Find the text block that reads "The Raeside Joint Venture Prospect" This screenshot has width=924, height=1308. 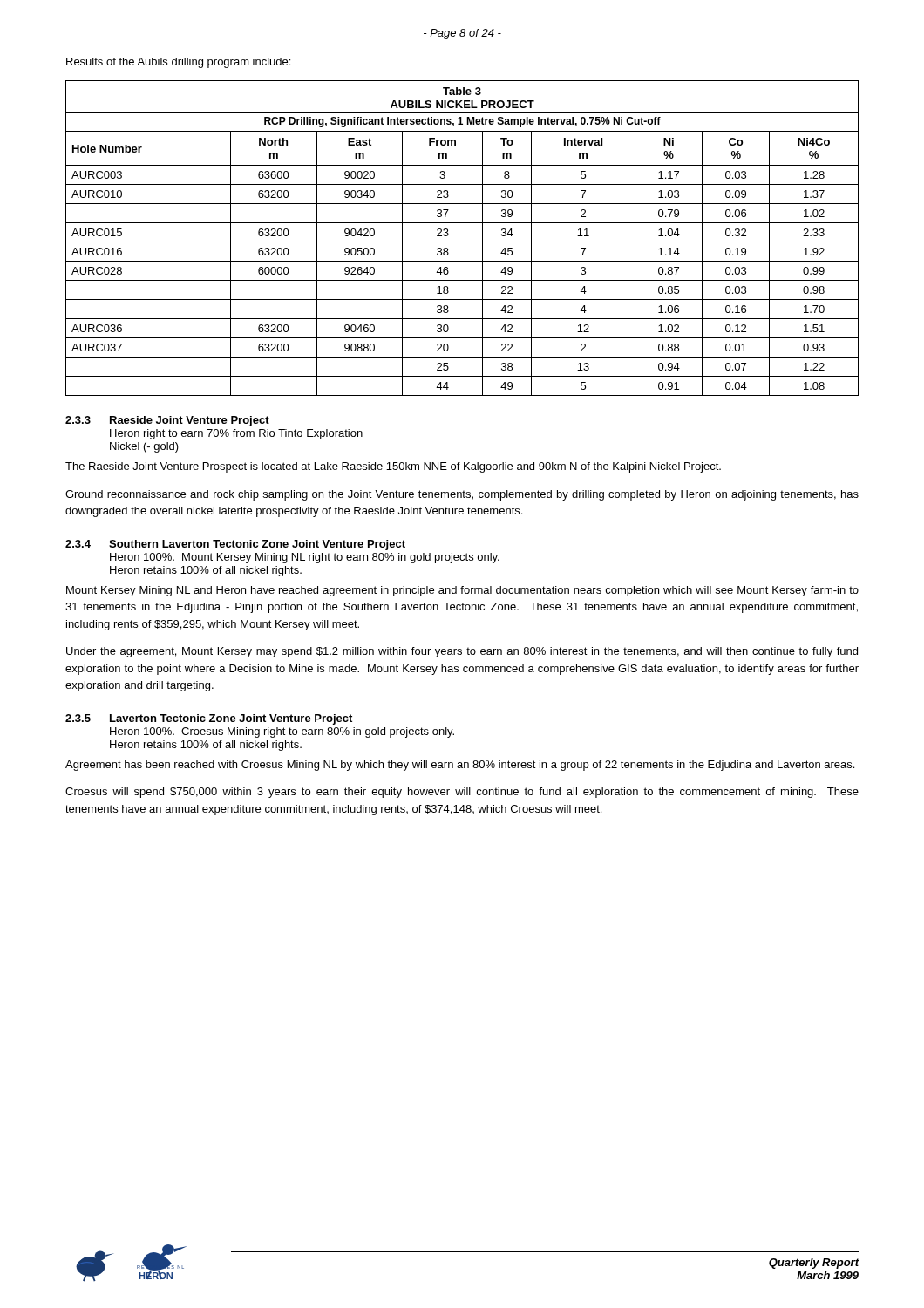pyautogui.click(x=394, y=466)
